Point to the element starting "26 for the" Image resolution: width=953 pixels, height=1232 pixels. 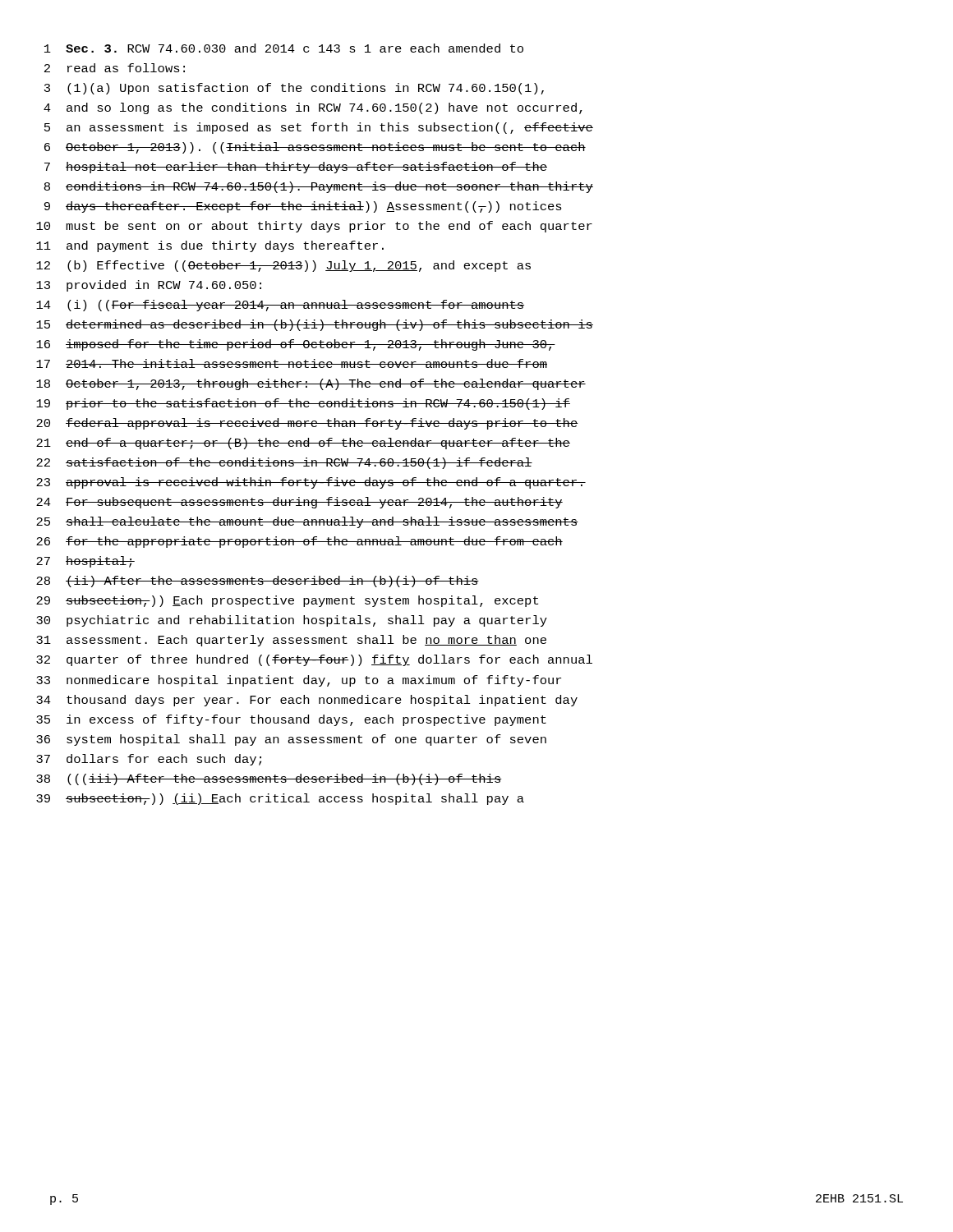[x=476, y=542]
